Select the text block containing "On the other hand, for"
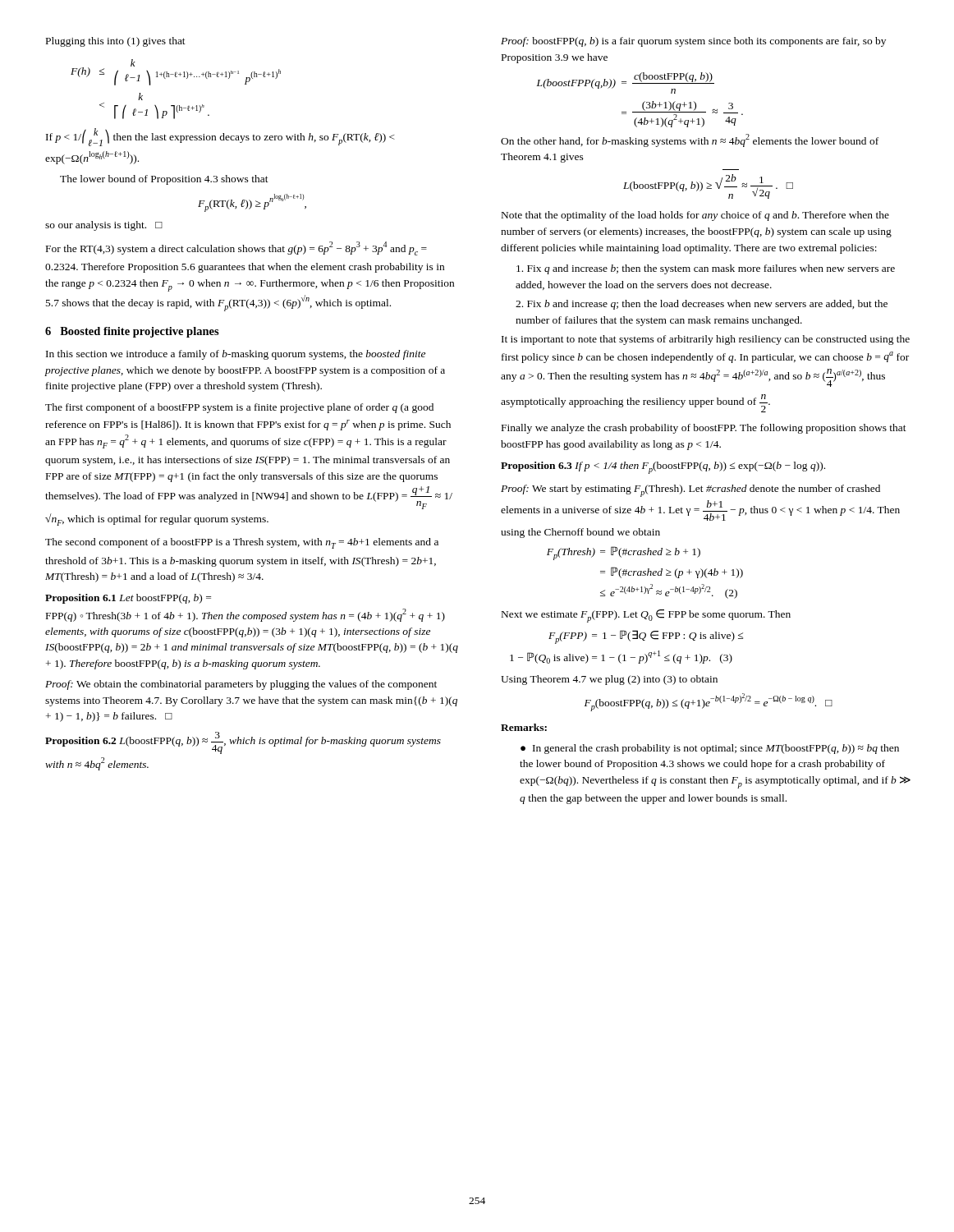Image resolution: width=954 pixels, height=1232 pixels. click(690, 147)
